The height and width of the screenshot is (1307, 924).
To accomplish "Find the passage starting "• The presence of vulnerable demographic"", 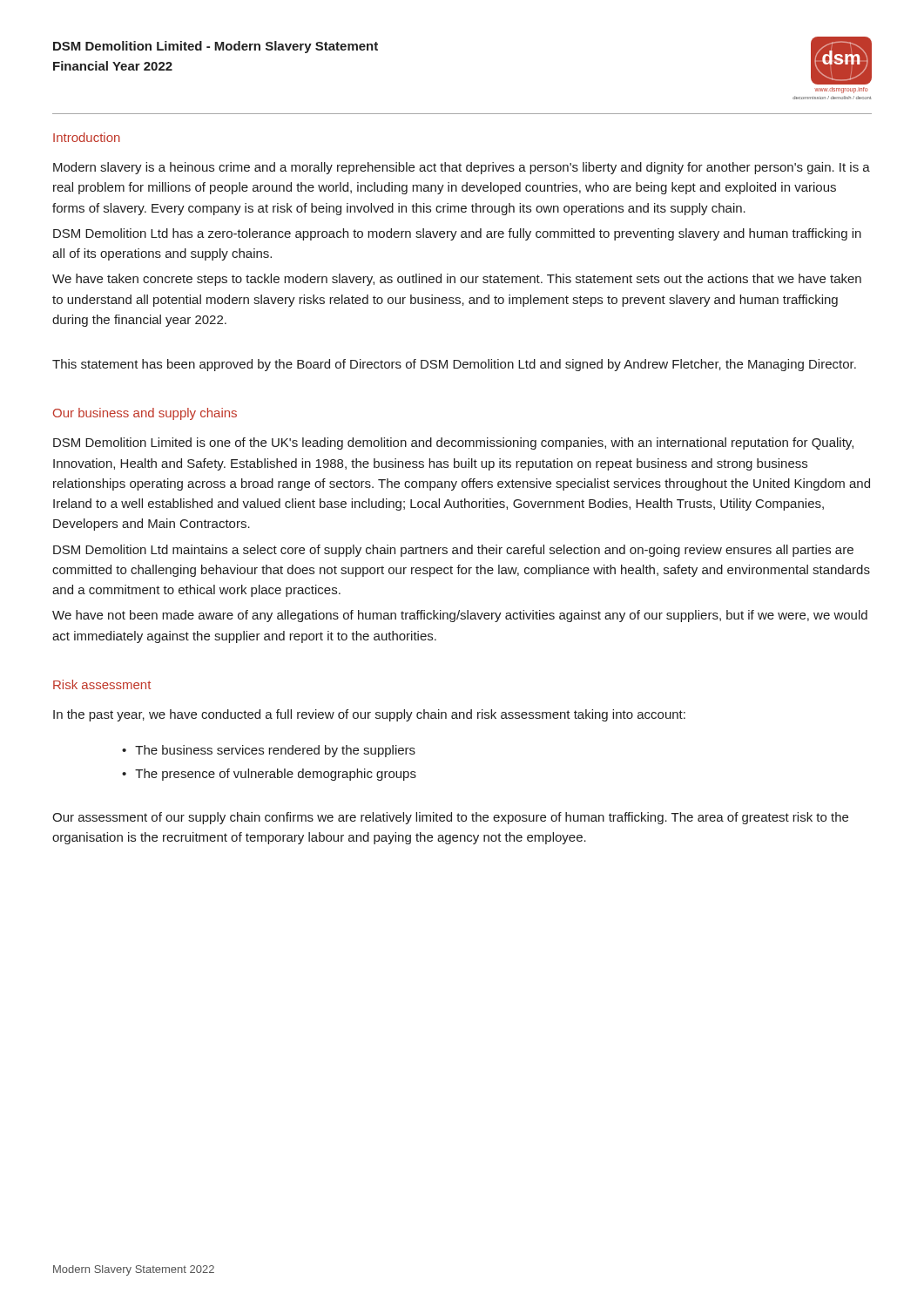I will tap(269, 774).
